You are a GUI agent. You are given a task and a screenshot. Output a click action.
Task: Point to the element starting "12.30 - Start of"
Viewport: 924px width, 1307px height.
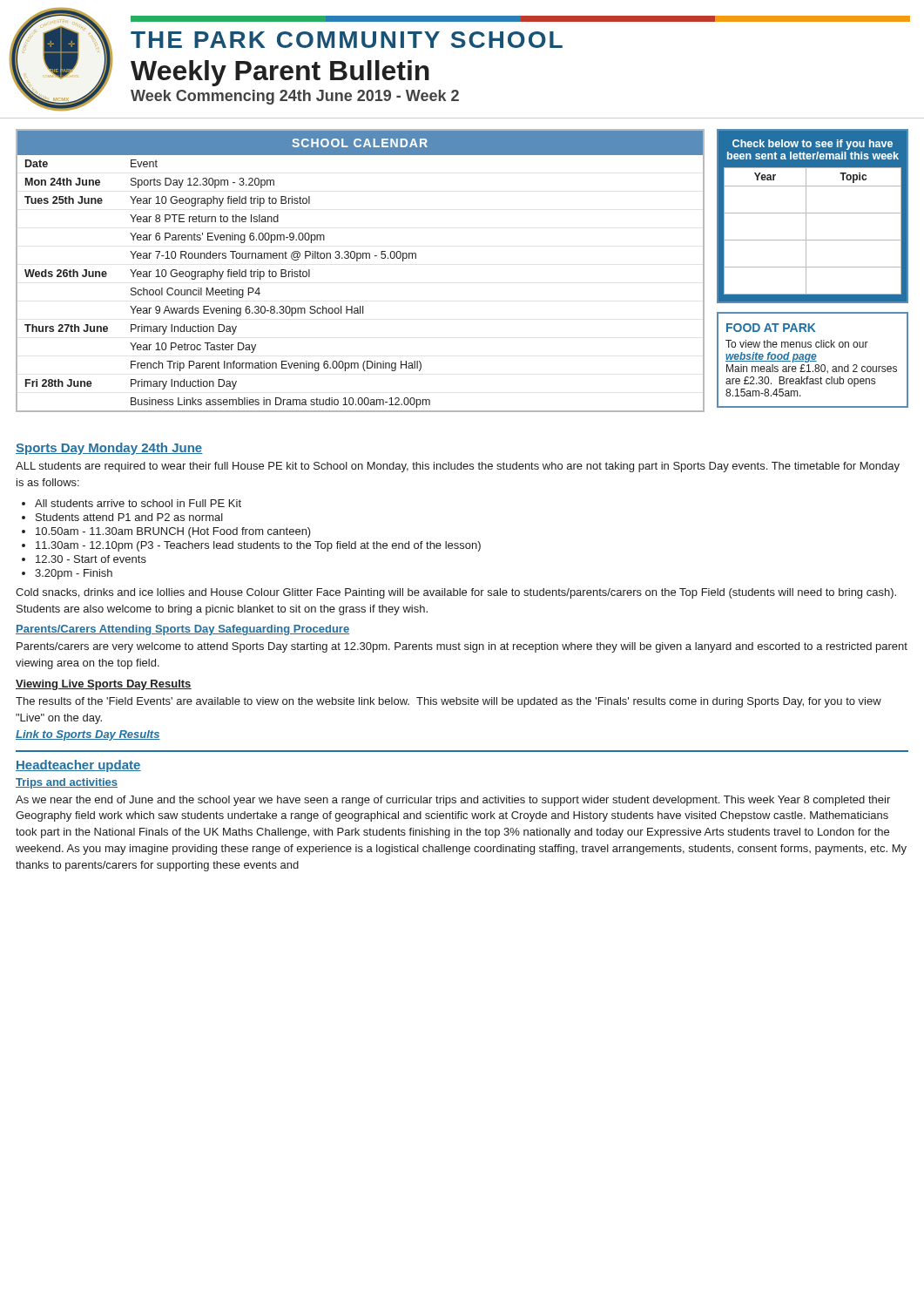(91, 559)
